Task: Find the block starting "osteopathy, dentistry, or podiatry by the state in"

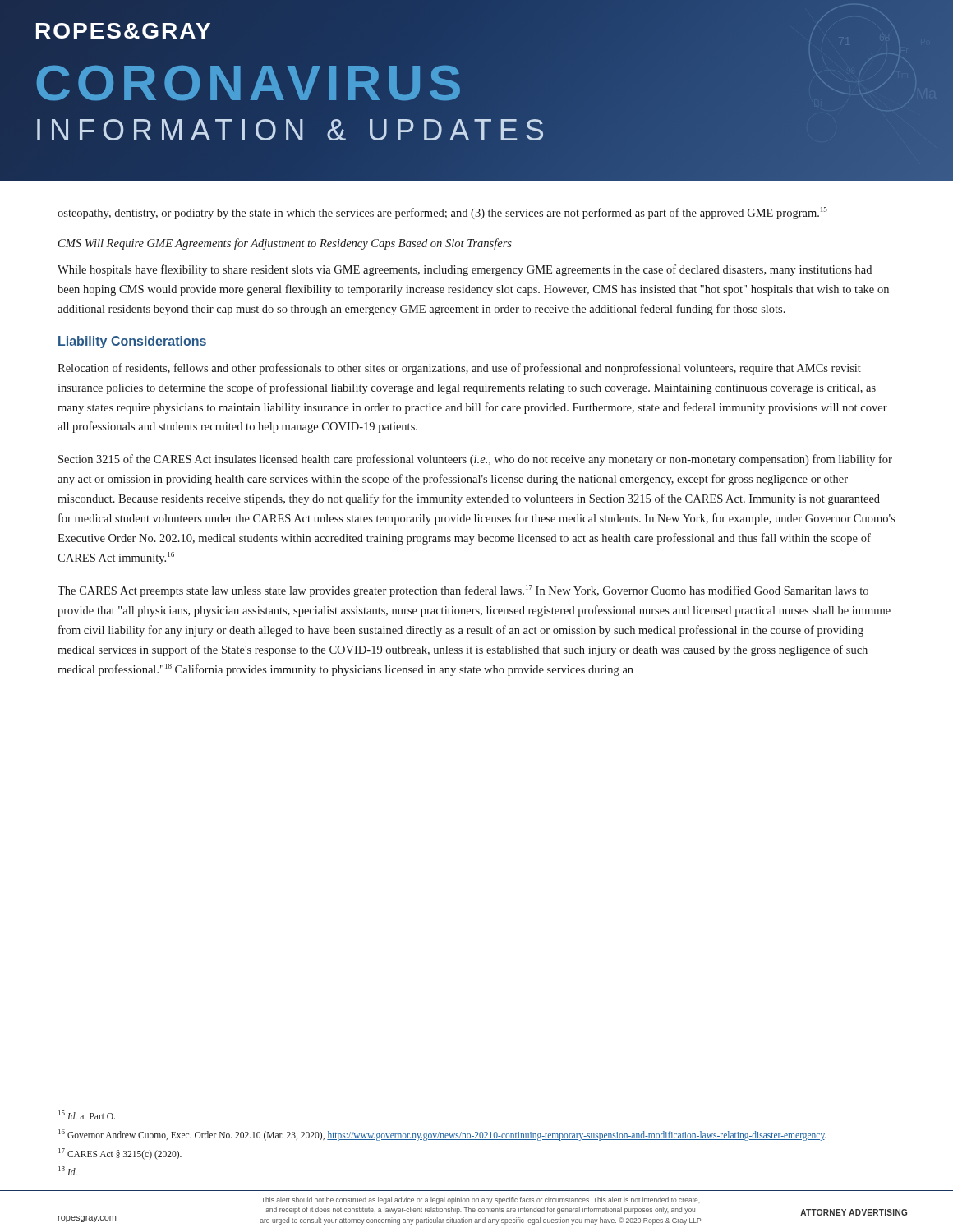Action: click(x=442, y=212)
